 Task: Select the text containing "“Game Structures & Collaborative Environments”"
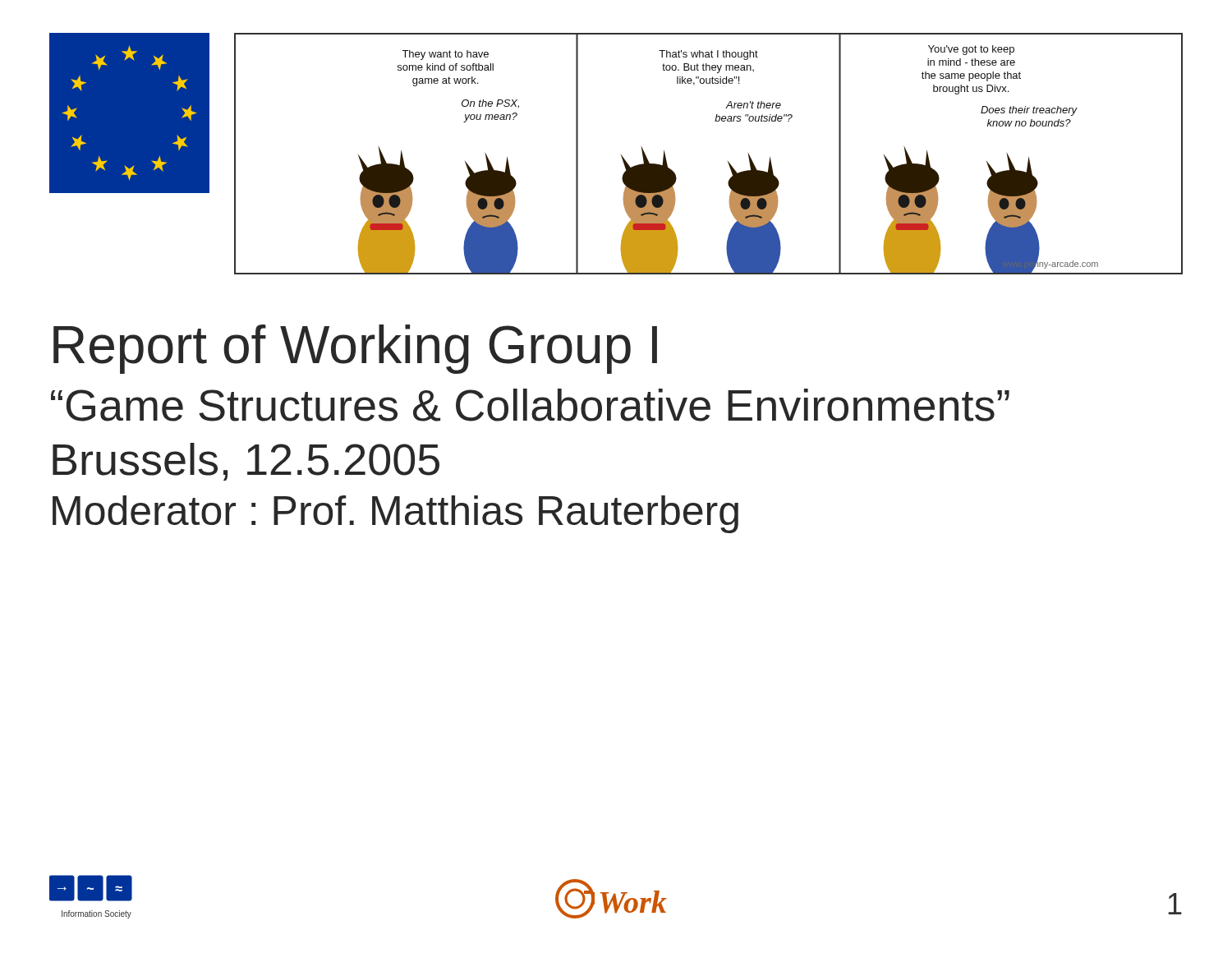pyautogui.click(x=530, y=405)
